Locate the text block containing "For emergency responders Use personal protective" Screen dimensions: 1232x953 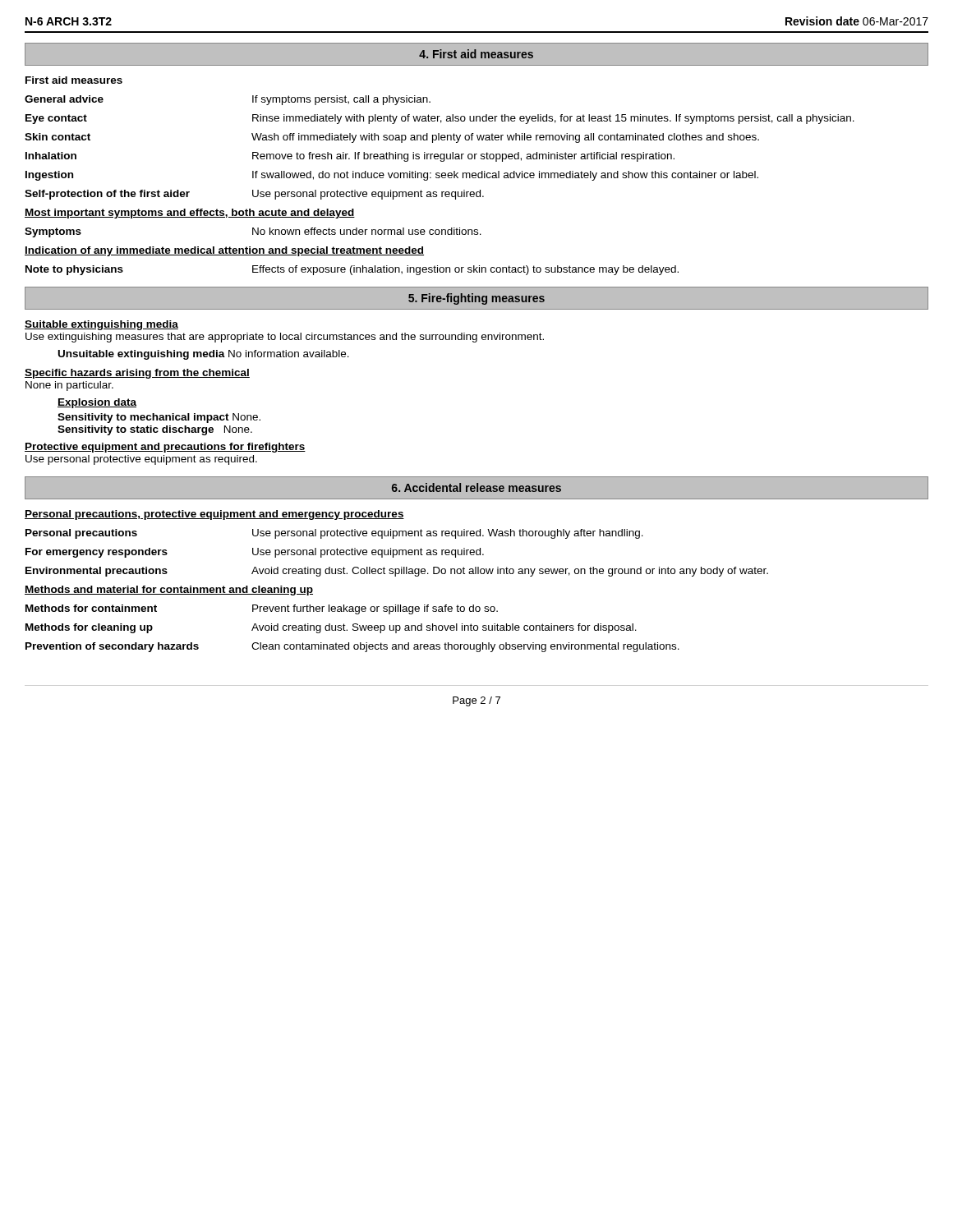(476, 552)
